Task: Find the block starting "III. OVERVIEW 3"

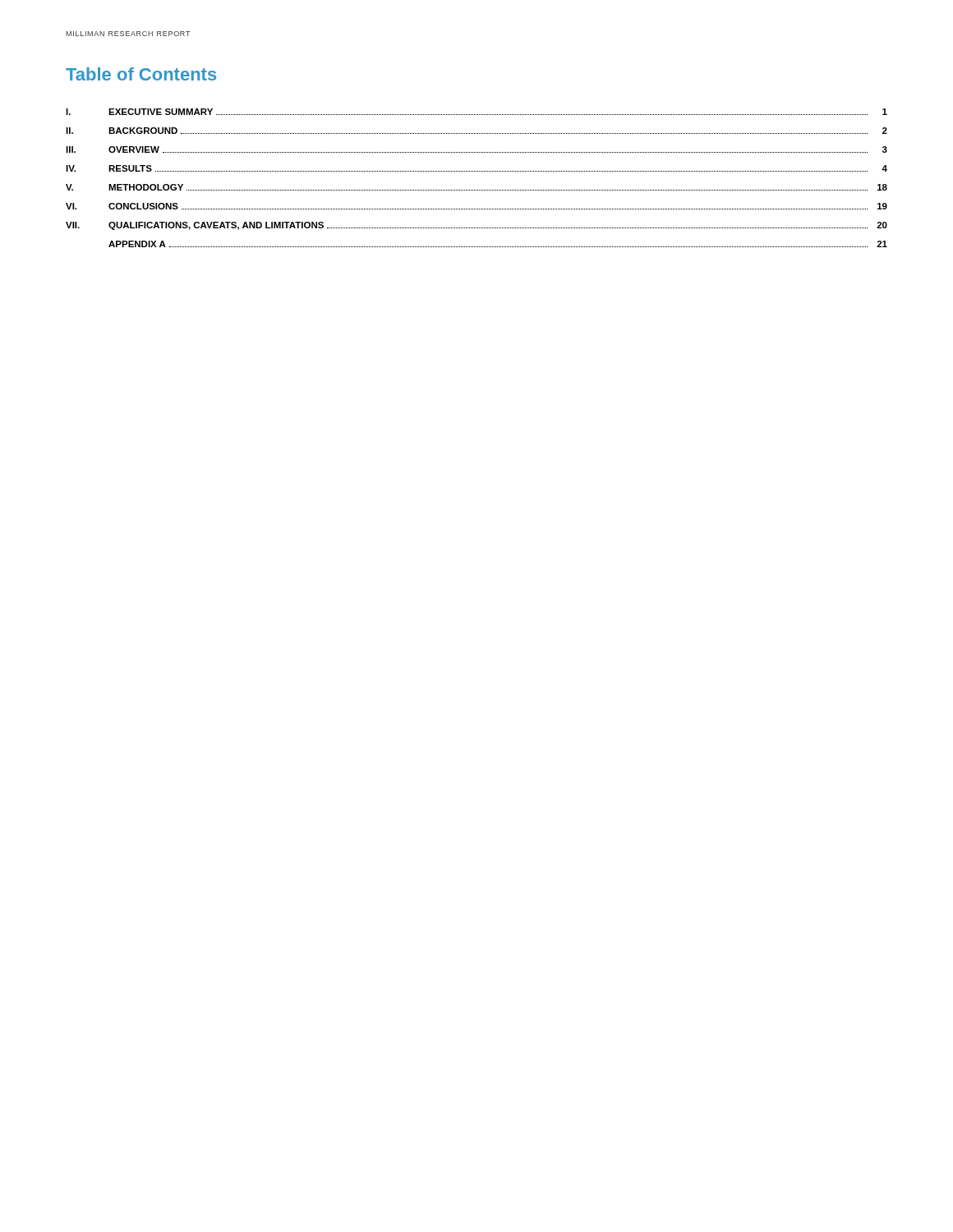Action: click(476, 149)
